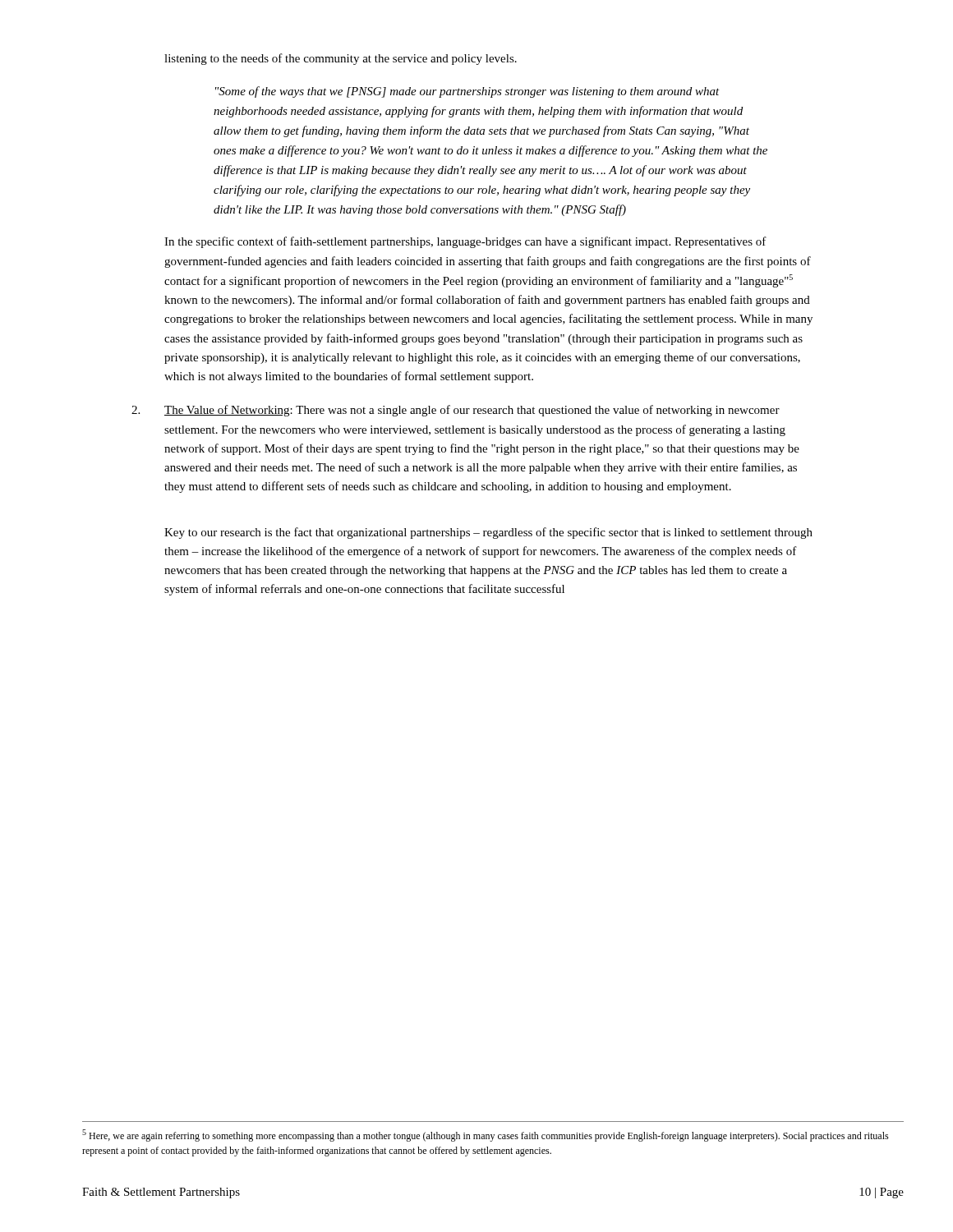The image size is (953, 1232).
Task: Point to the block beginning "2. The Value of"
Action: click(x=476, y=454)
